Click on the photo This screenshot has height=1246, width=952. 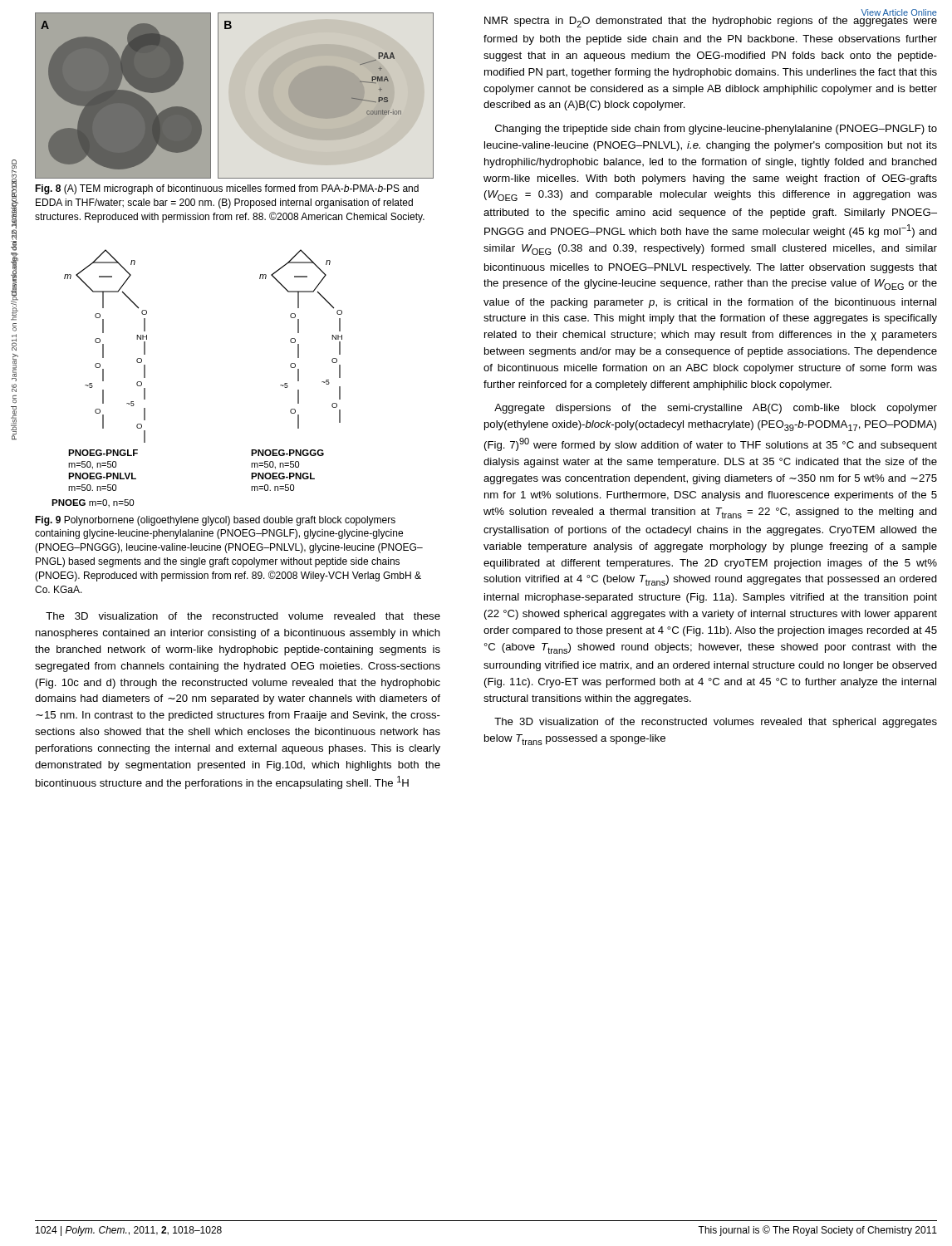[234, 96]
